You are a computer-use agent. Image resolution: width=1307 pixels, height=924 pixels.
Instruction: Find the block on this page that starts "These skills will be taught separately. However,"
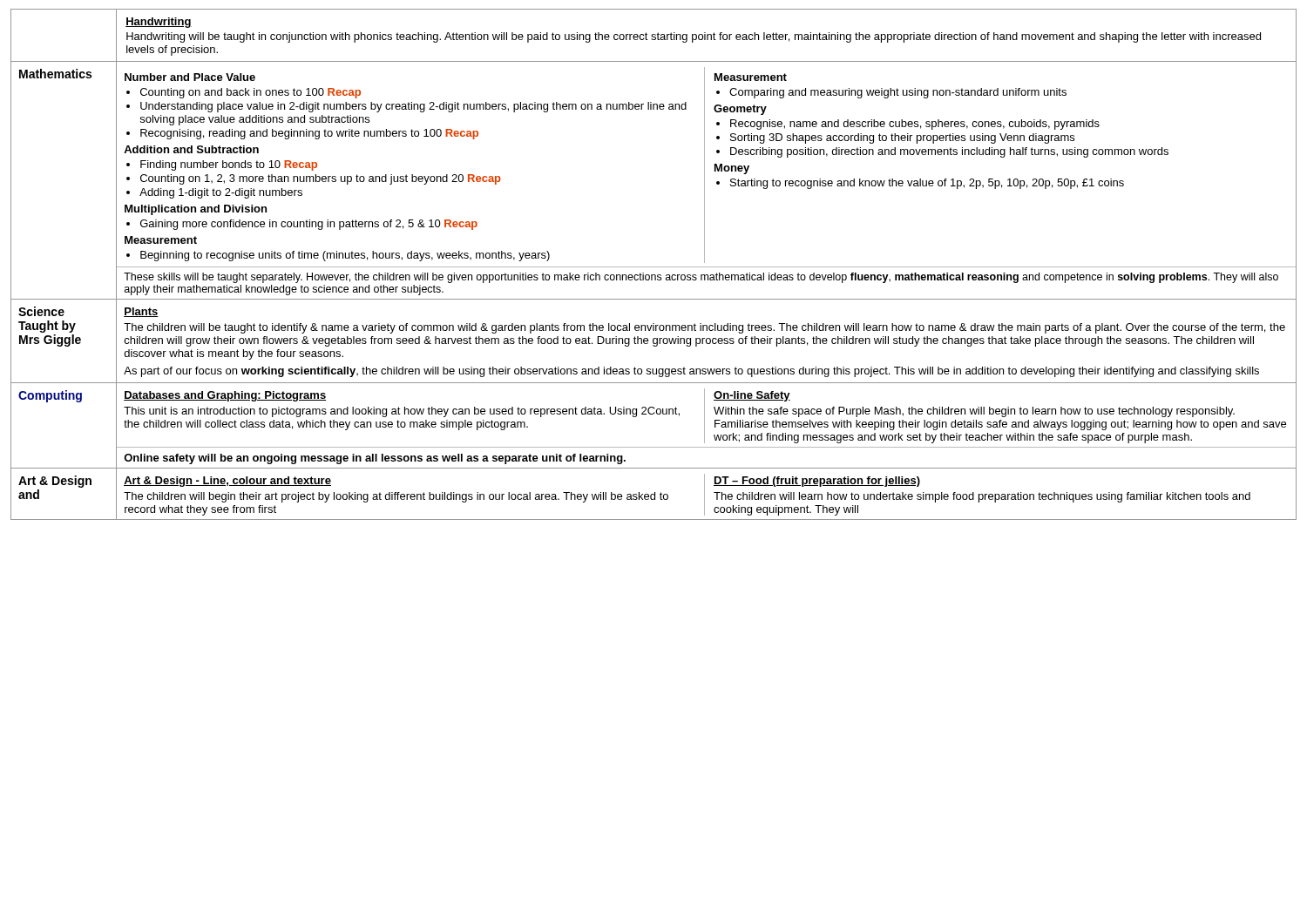(x=701, y=283)
